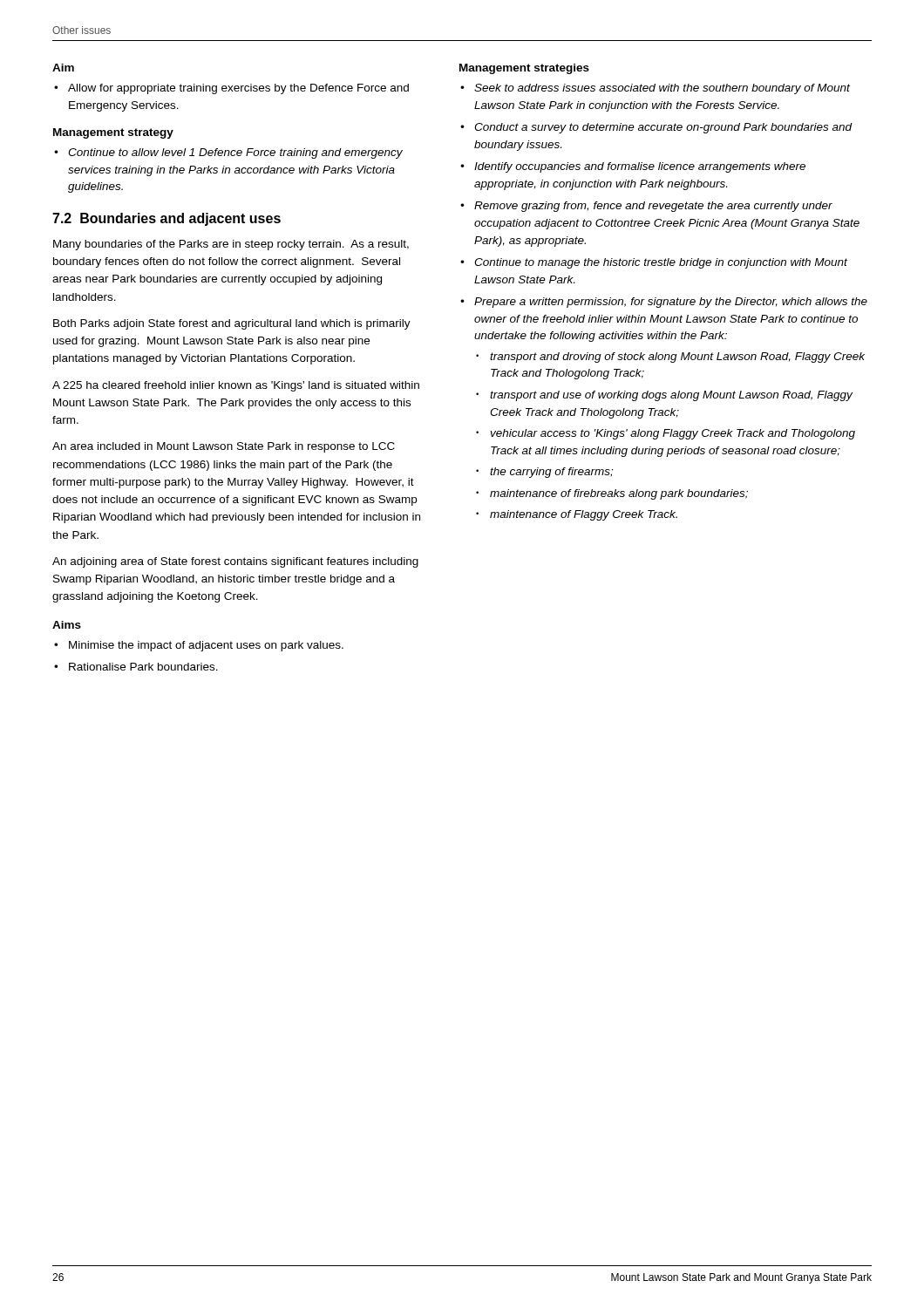Click on the list item containing "Minimise the impact of adjacent"
This screenshot has height=1308, width=924.
[x=206, y=644]
